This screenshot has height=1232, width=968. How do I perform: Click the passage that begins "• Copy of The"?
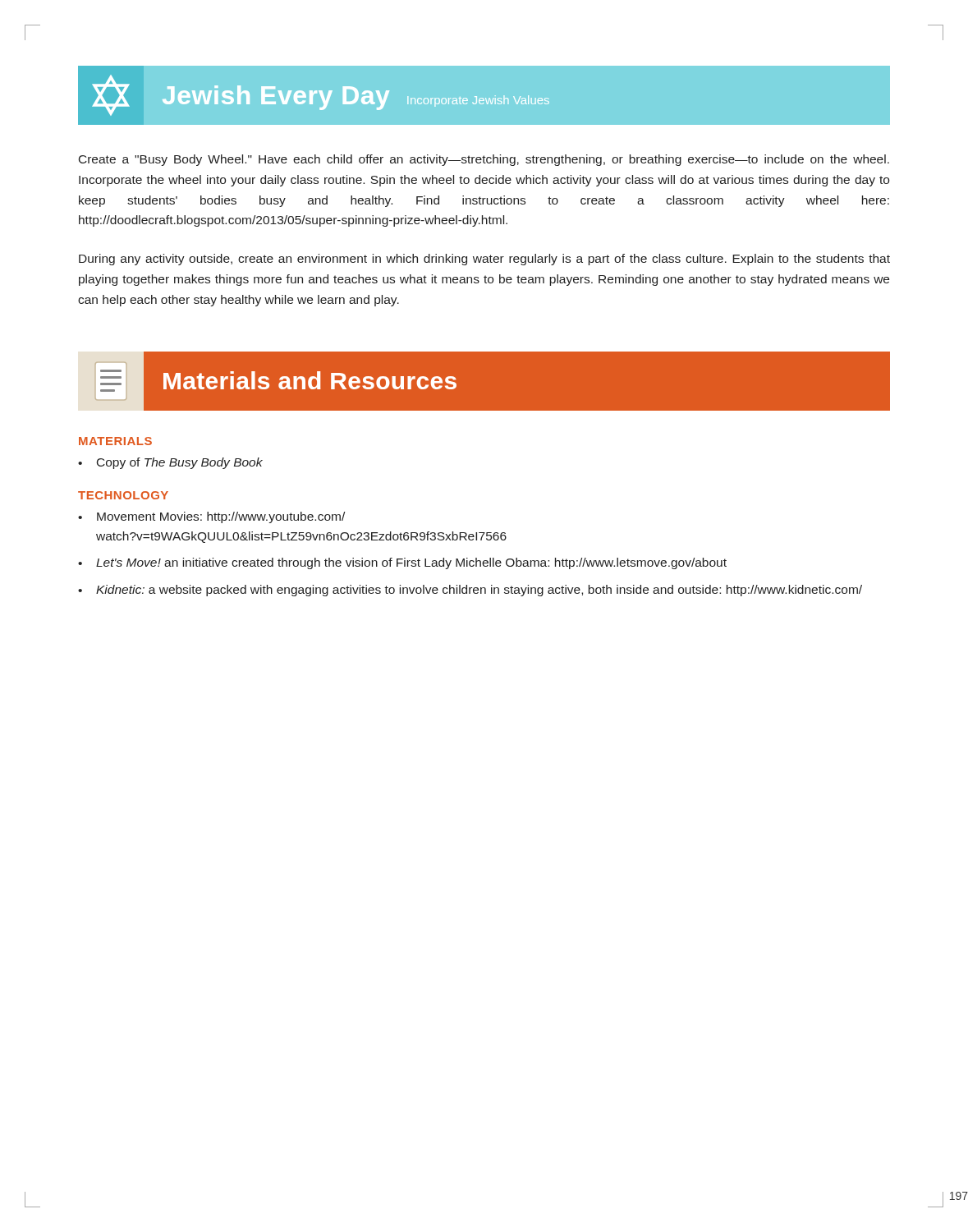tap(170, 463)
